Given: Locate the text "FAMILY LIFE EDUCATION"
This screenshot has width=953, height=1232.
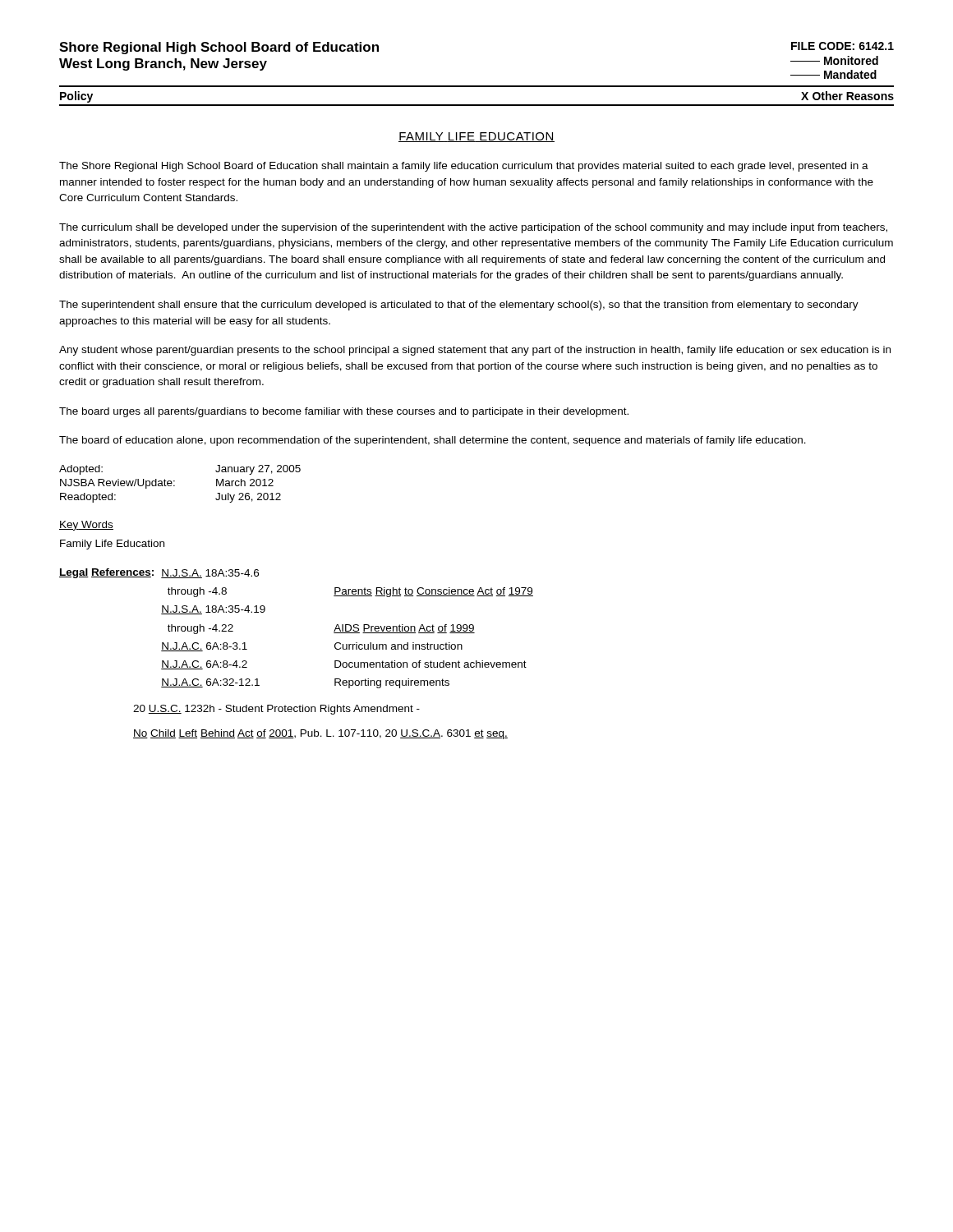Looking at the screenshot, I should pos(476,136).
